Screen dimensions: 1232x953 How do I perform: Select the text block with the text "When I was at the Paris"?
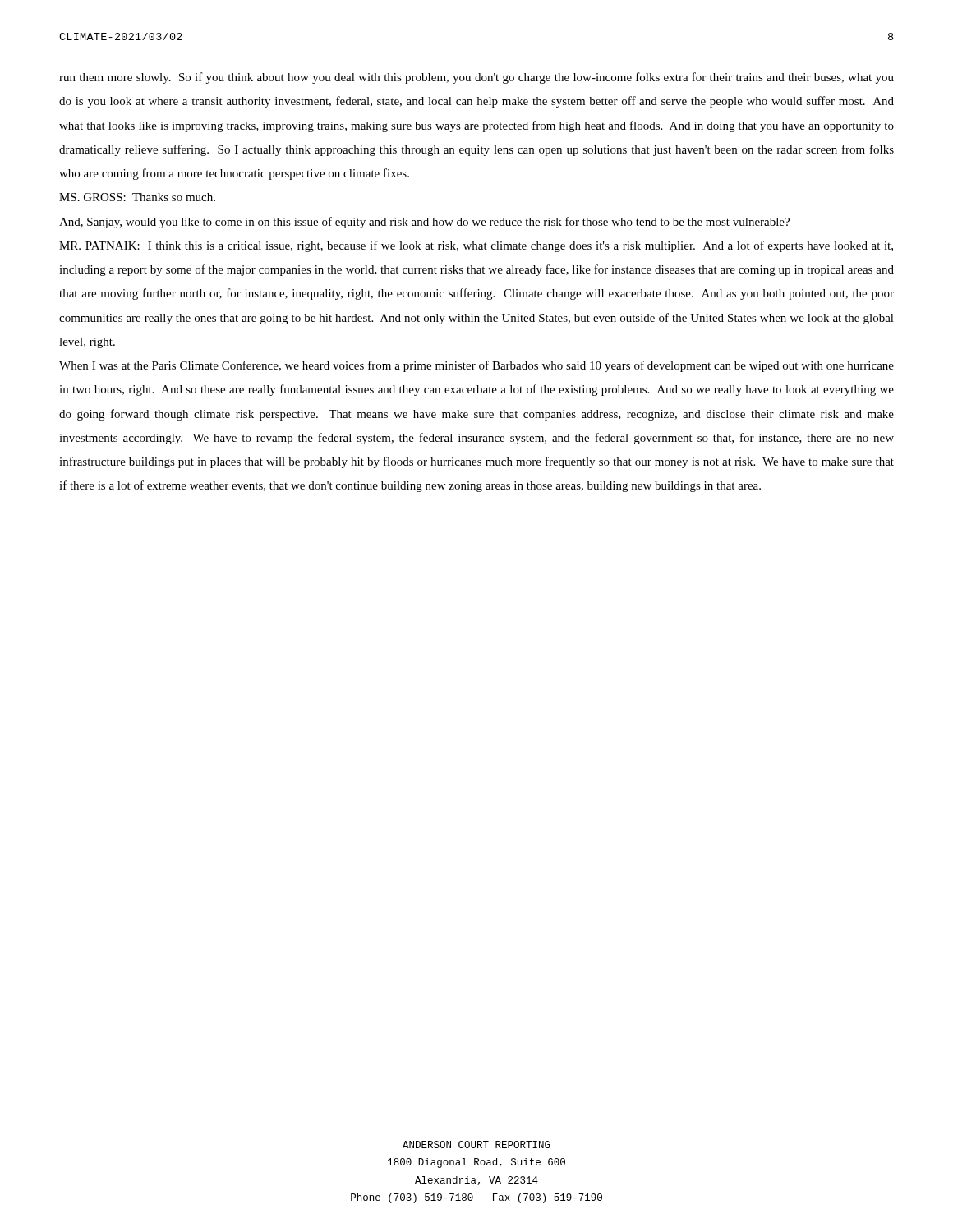coord(476,426)
